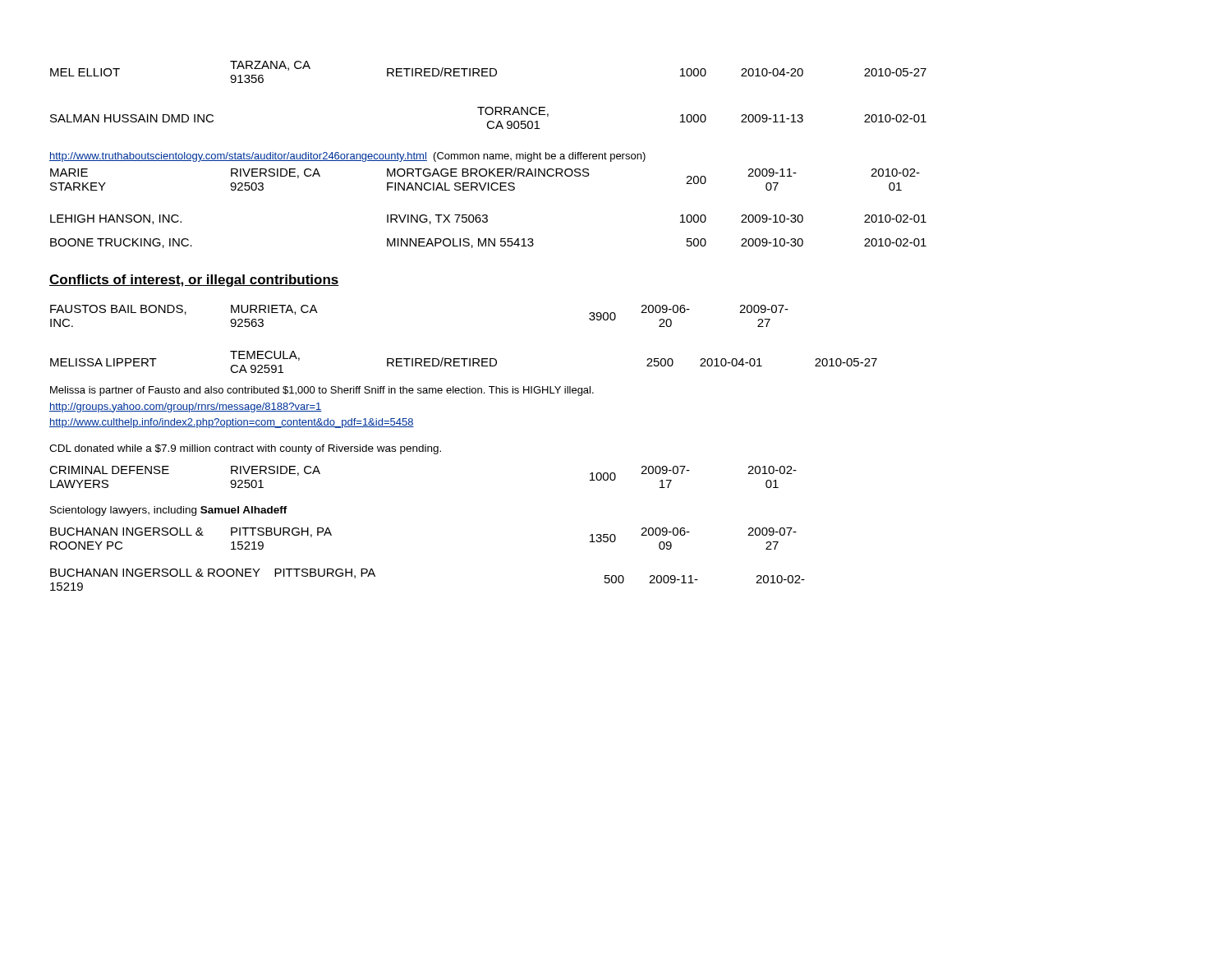Click on the list item with the text "BUCHANAN INGERSOLL & ROONEY PITTSBURGH,"

point(77,576)
